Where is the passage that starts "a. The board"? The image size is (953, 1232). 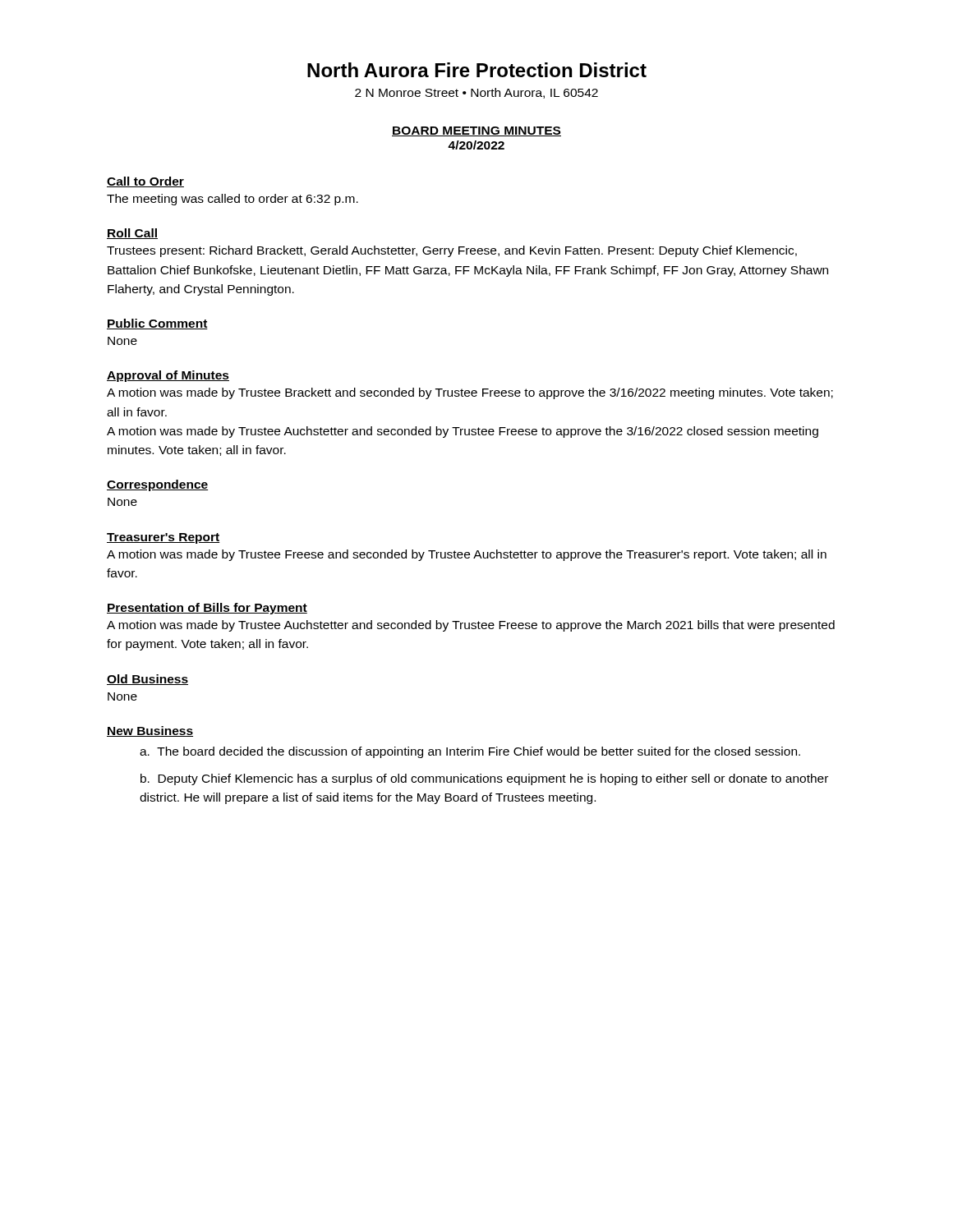click(x=470, y=751)
